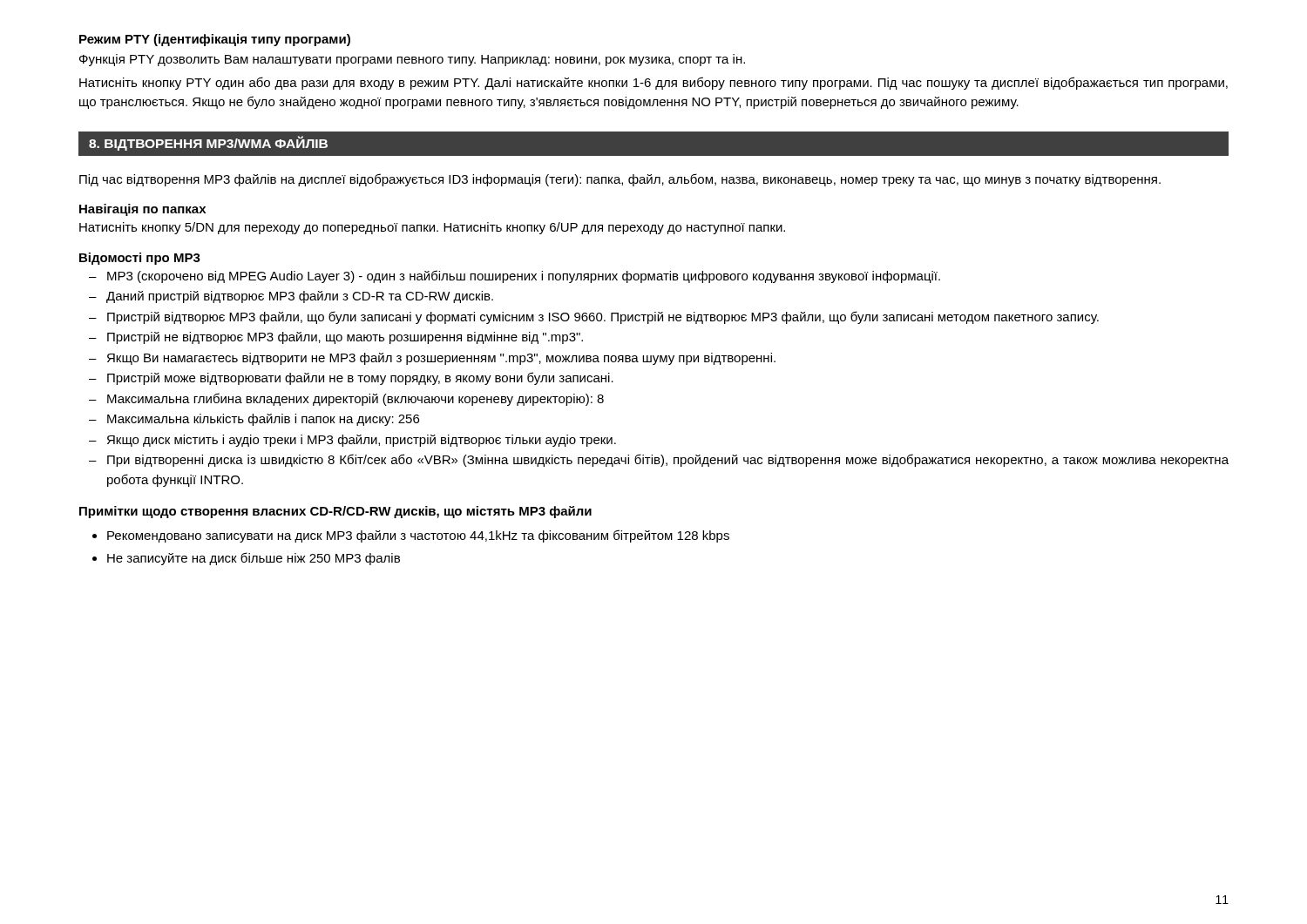Image resolution: width=1307 pixels, height=924 pixels.
Task: Select the text block containing "Функція PTY дозволить Вам налаштувати програми певного типу."
Action: (x=412, y=59)
